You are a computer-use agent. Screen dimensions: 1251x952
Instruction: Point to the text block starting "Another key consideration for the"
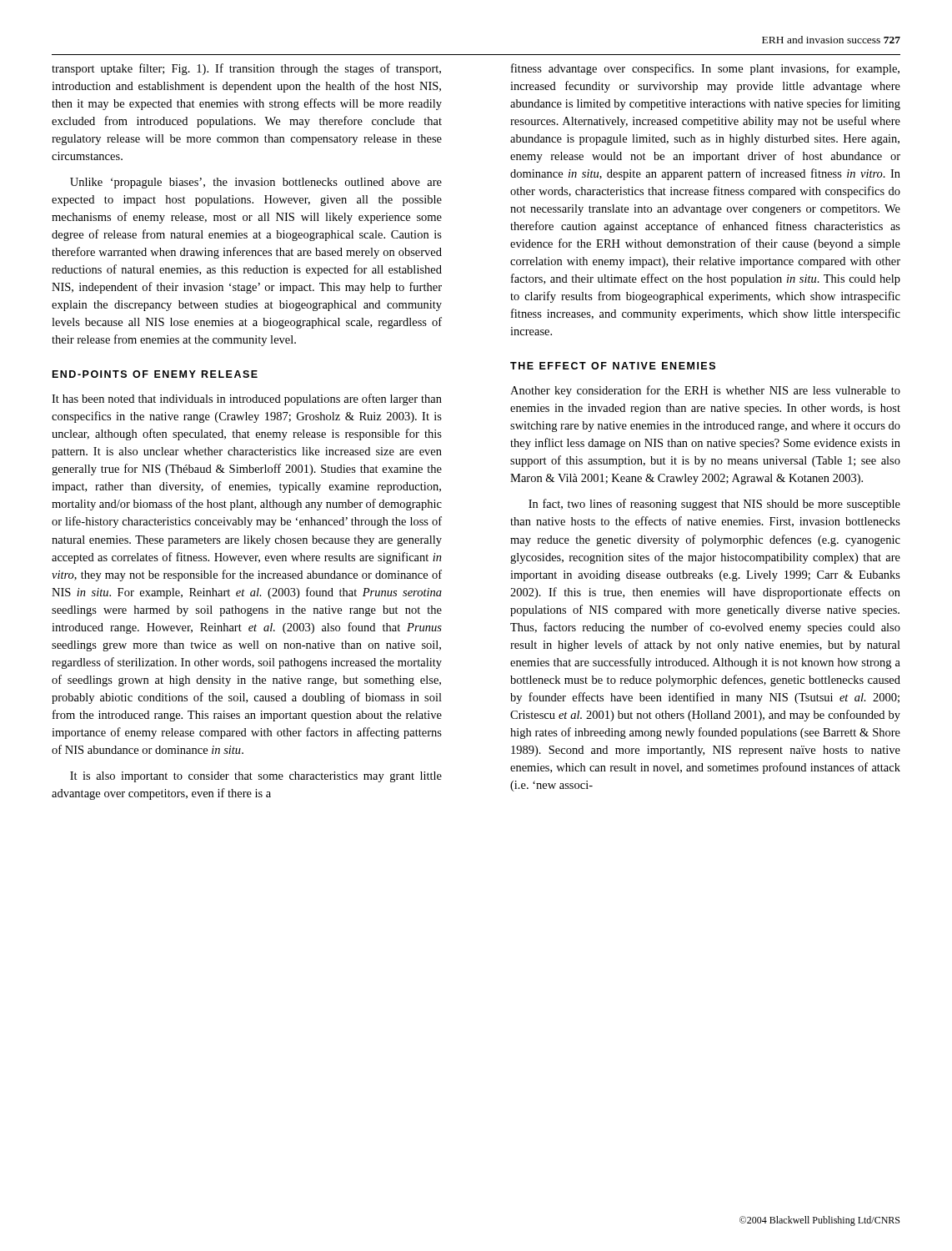(705, 435)
